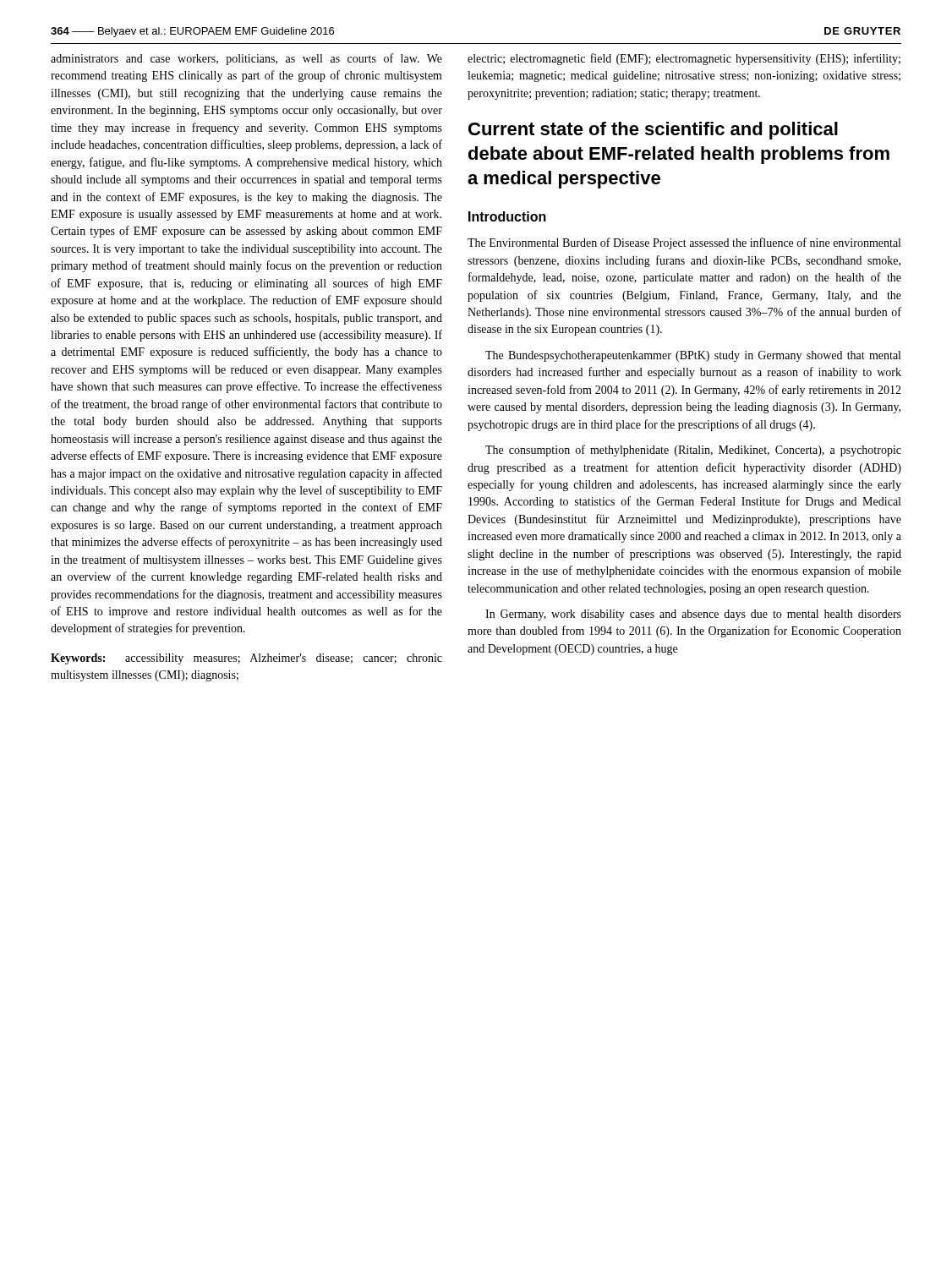Where is the passage that starts "The Environmental Burden of Disease Project"?
Viewport: 952px width, 1268px height.
[x=684, y=287]
